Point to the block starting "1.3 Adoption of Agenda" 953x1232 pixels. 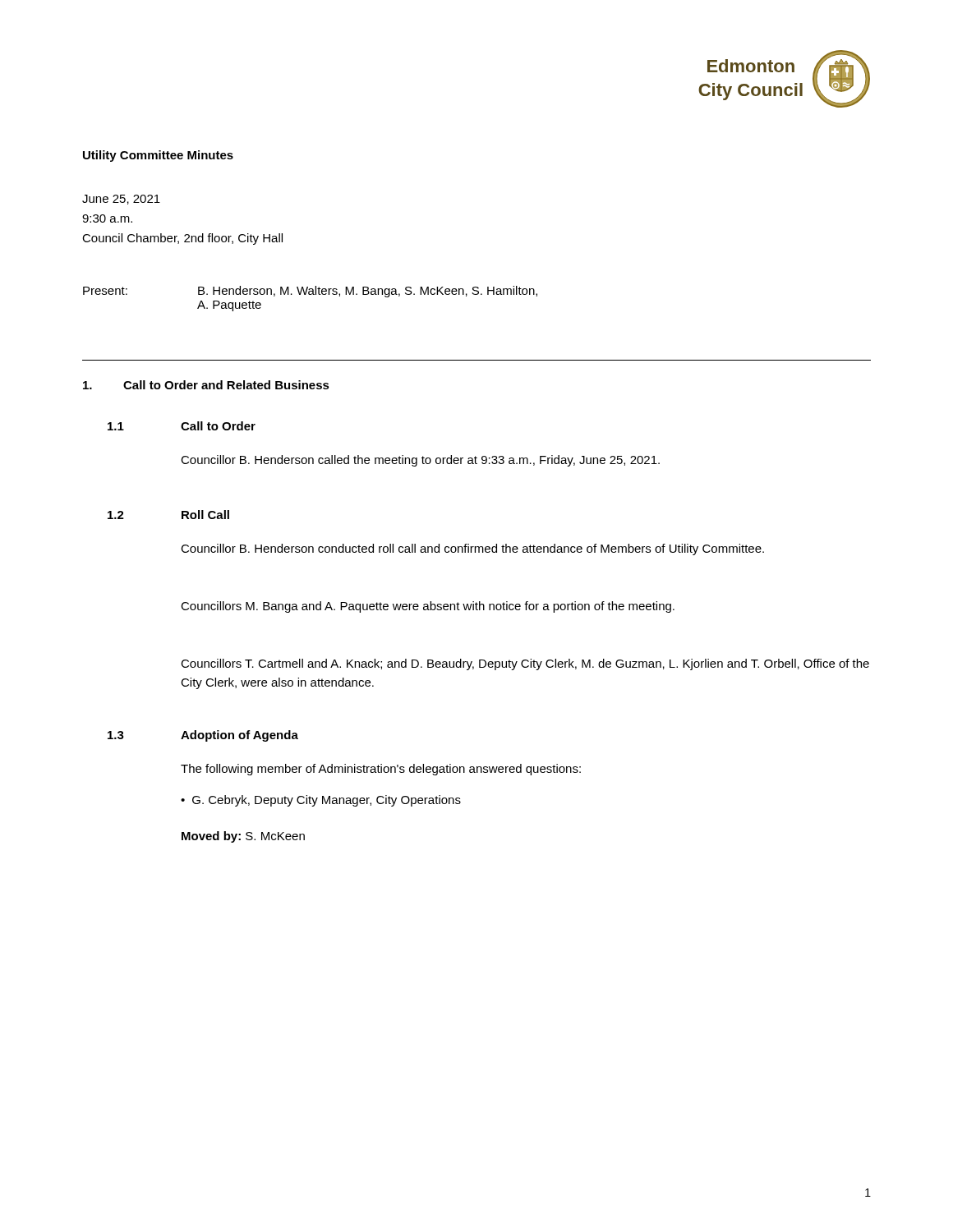(x=190, y=735)
